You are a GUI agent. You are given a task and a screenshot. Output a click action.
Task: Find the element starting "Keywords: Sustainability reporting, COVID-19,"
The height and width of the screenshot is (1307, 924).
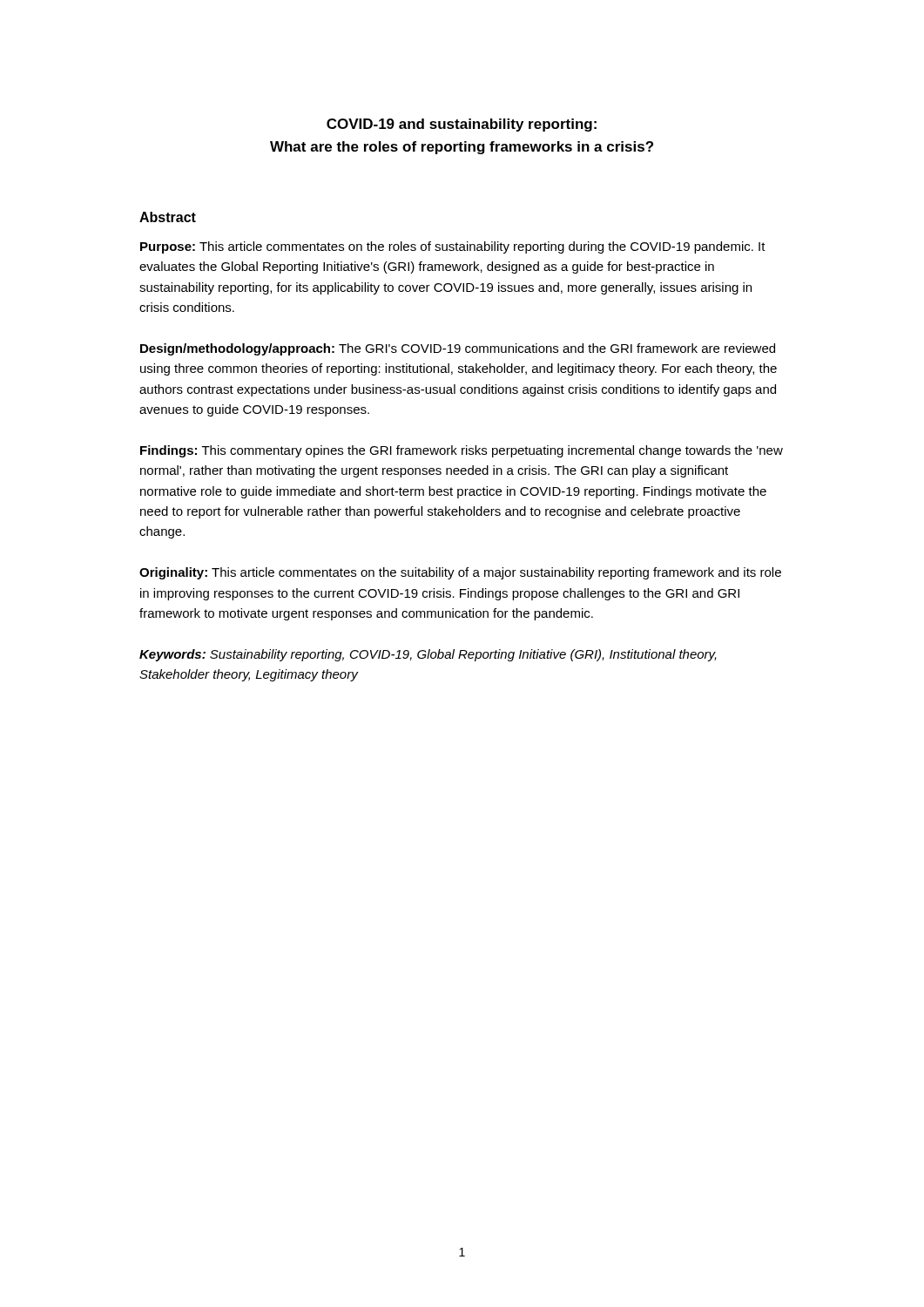(x=429, y=664)
